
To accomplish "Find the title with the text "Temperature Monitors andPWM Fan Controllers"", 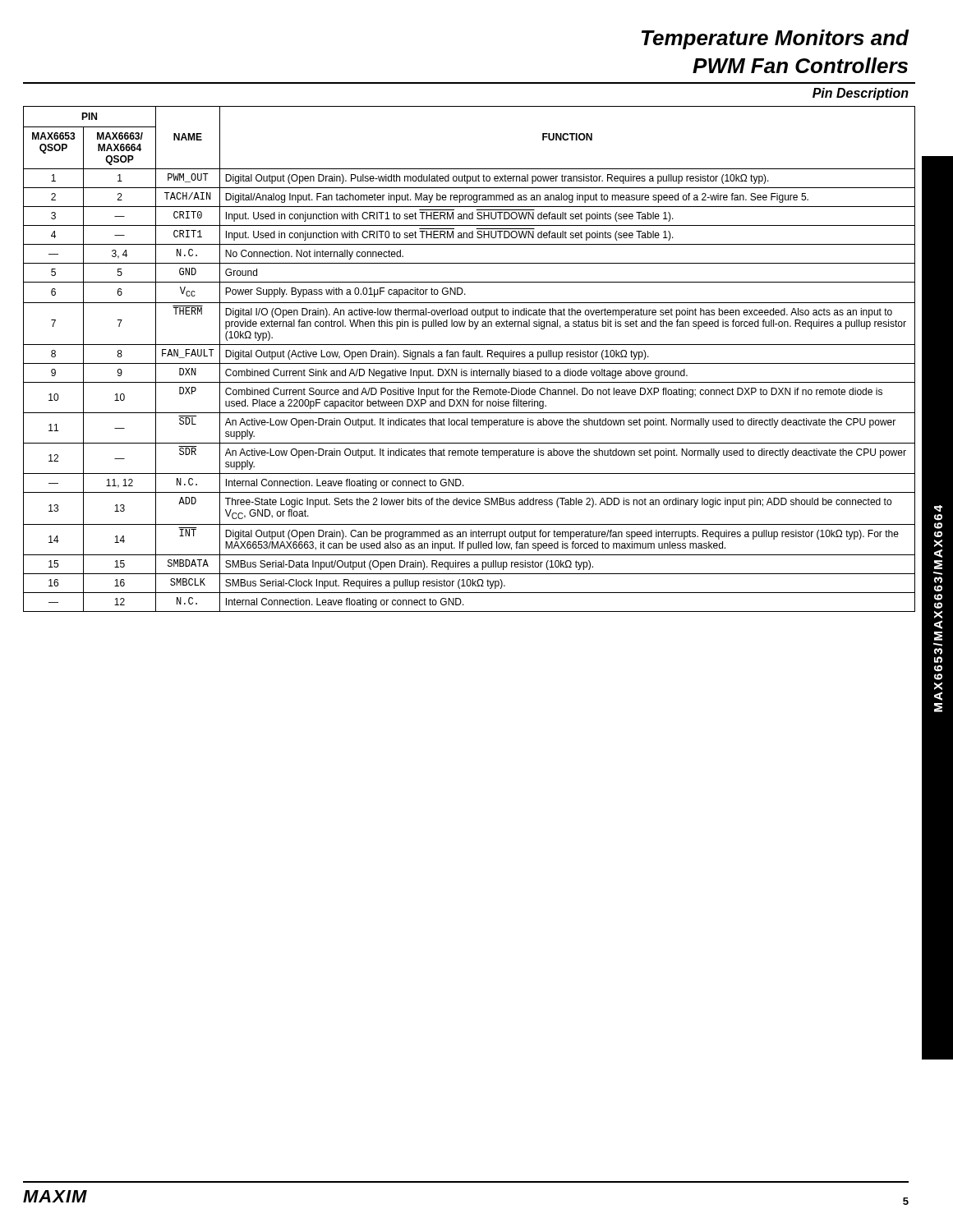I will coord(775,39).
